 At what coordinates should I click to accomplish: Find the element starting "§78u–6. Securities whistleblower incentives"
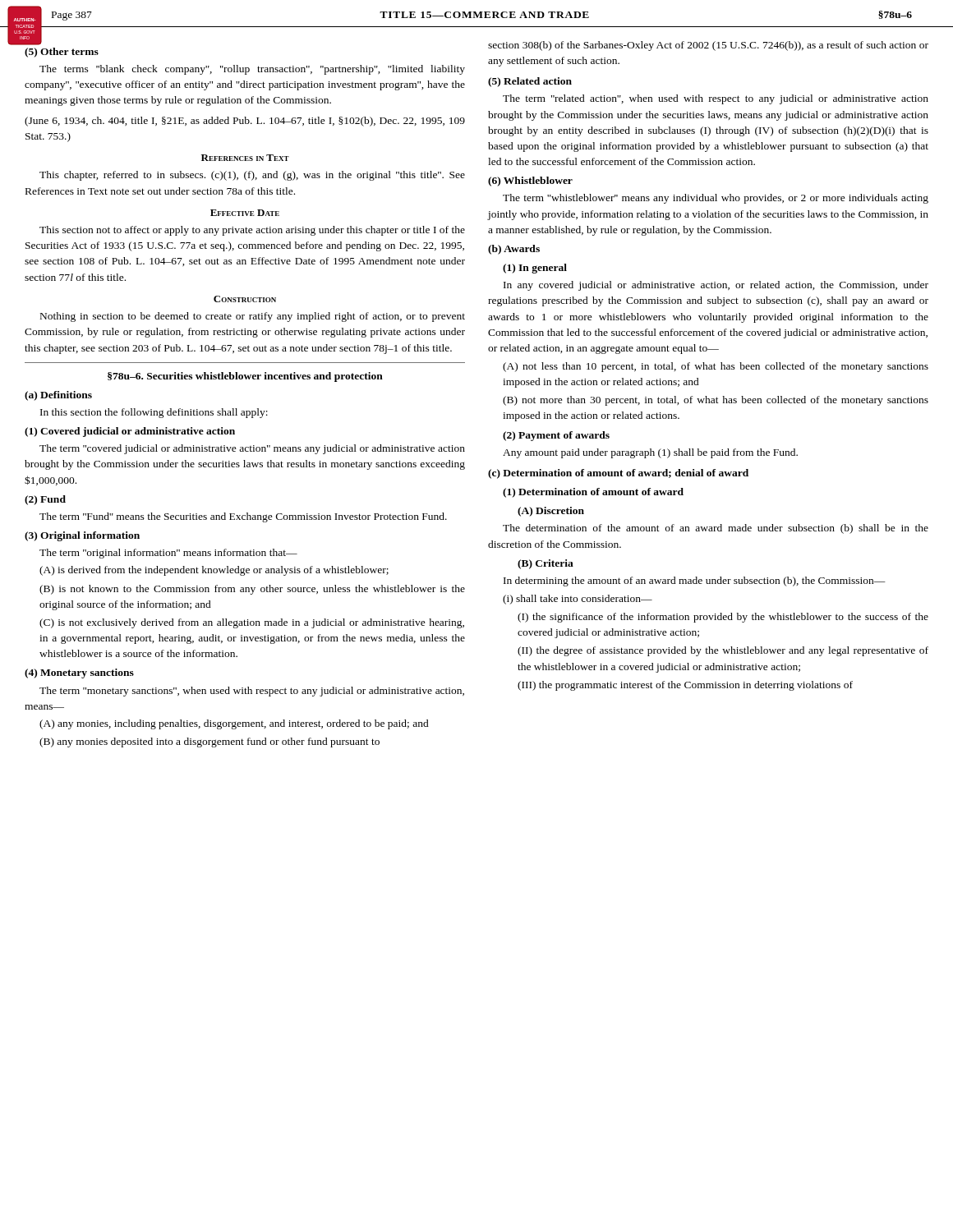[245, 376]
